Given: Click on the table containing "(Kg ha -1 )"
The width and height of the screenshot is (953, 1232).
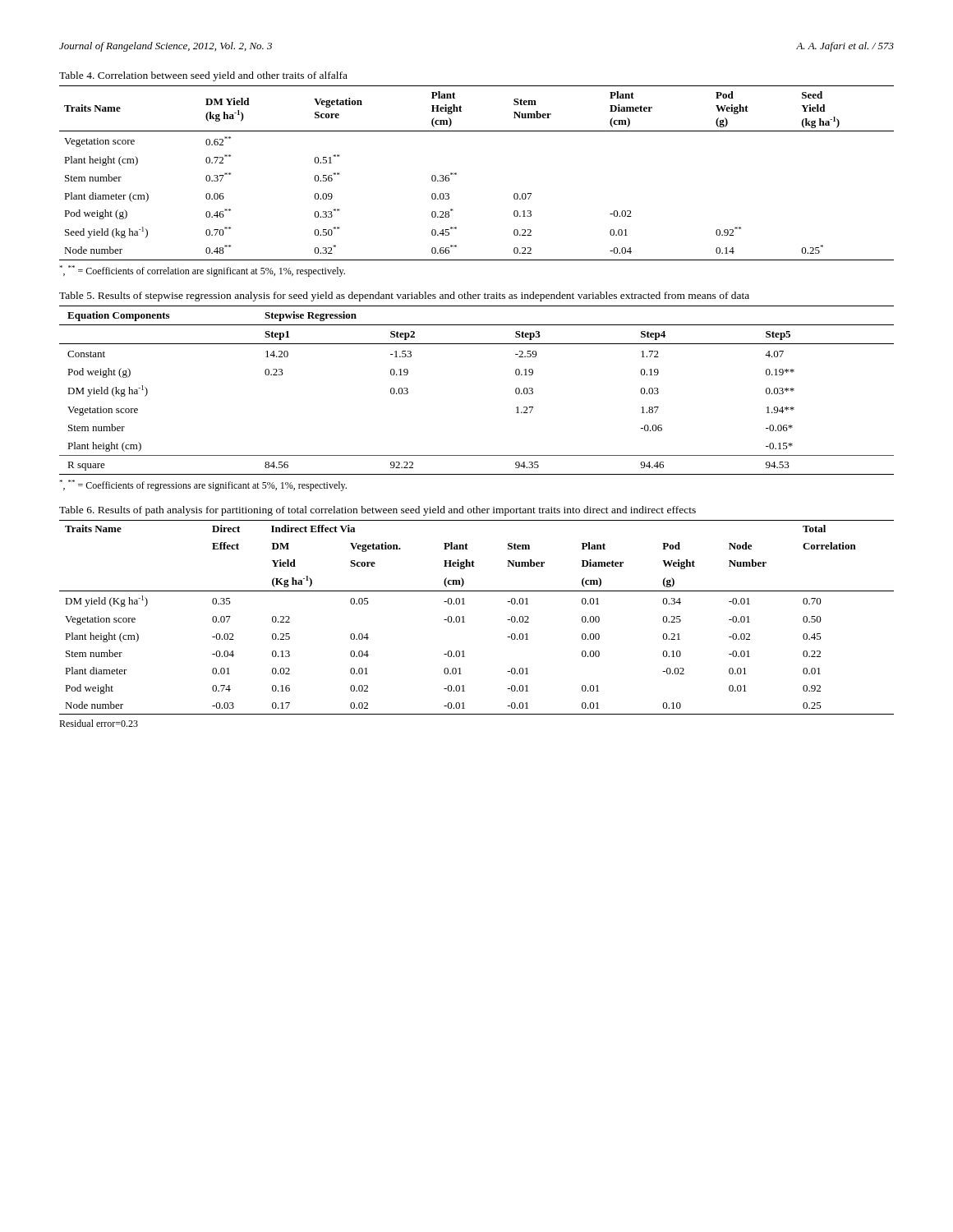Looking at the screenshot, I should click(476, 617).
